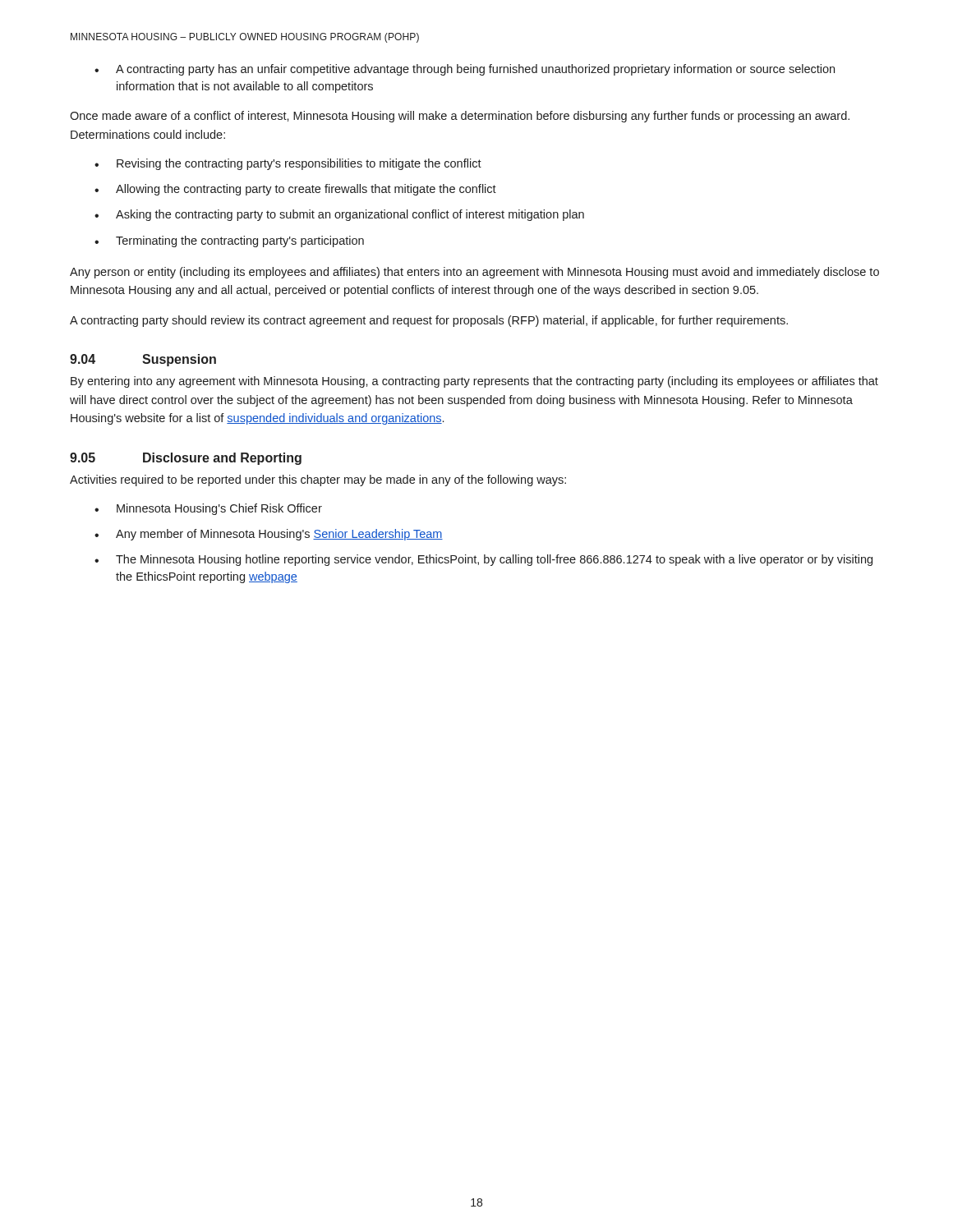Point to the region starting "• The Minnesota"
The image size is (953, 1232).
489,569
